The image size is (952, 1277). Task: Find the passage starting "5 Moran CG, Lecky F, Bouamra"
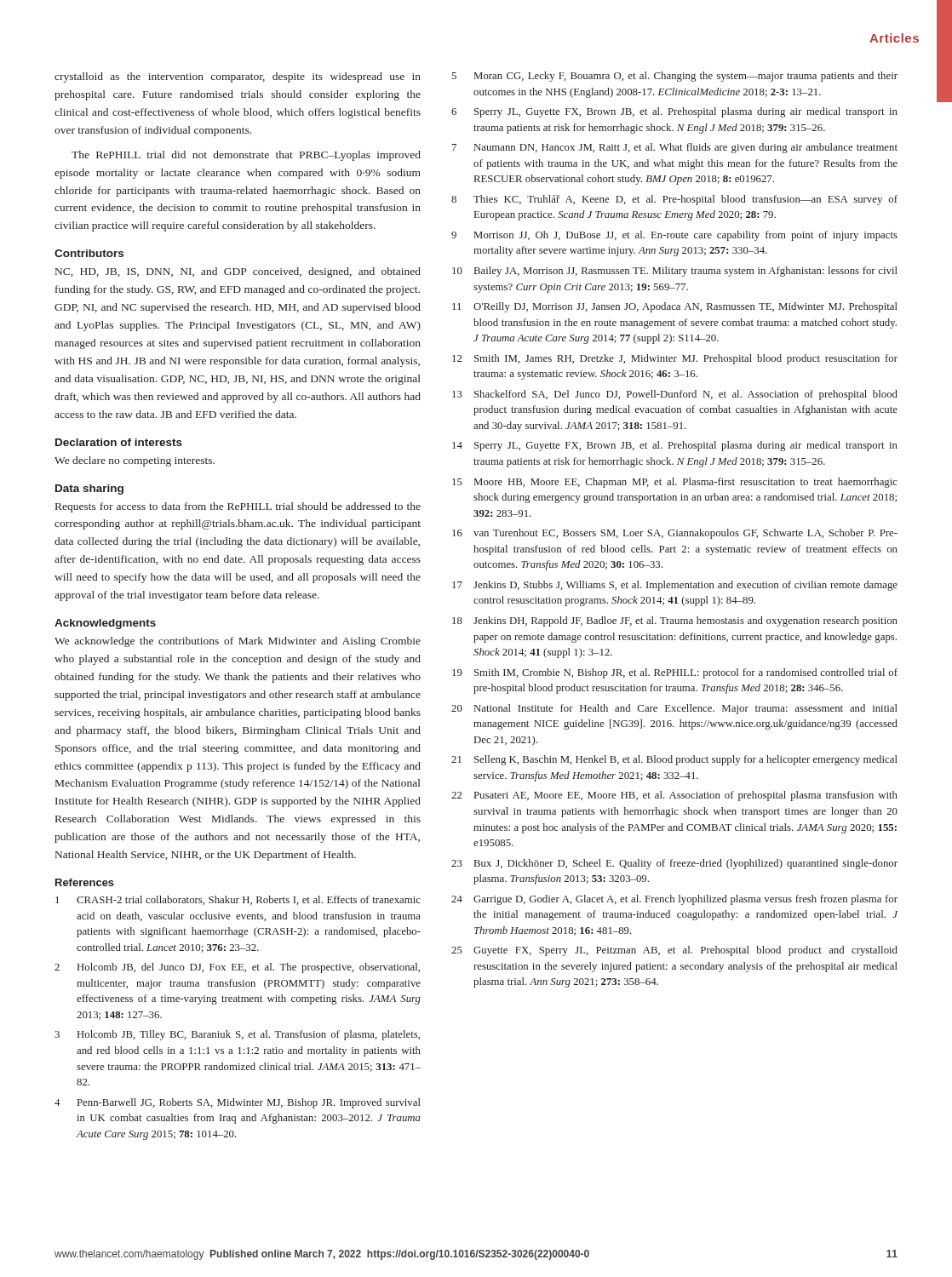click(x=674, y=84)
